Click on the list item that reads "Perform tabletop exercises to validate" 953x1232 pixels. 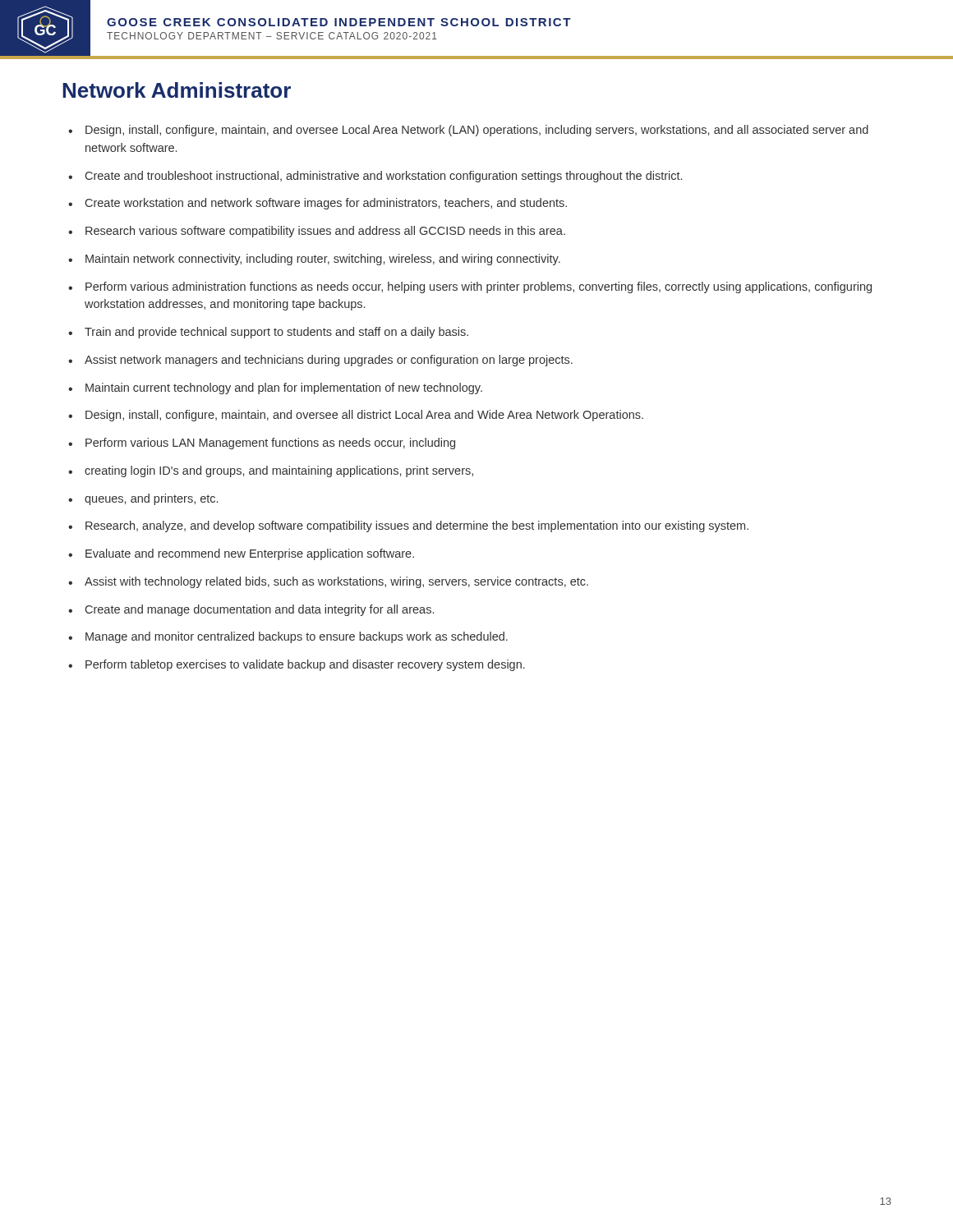tap(305, 664)
